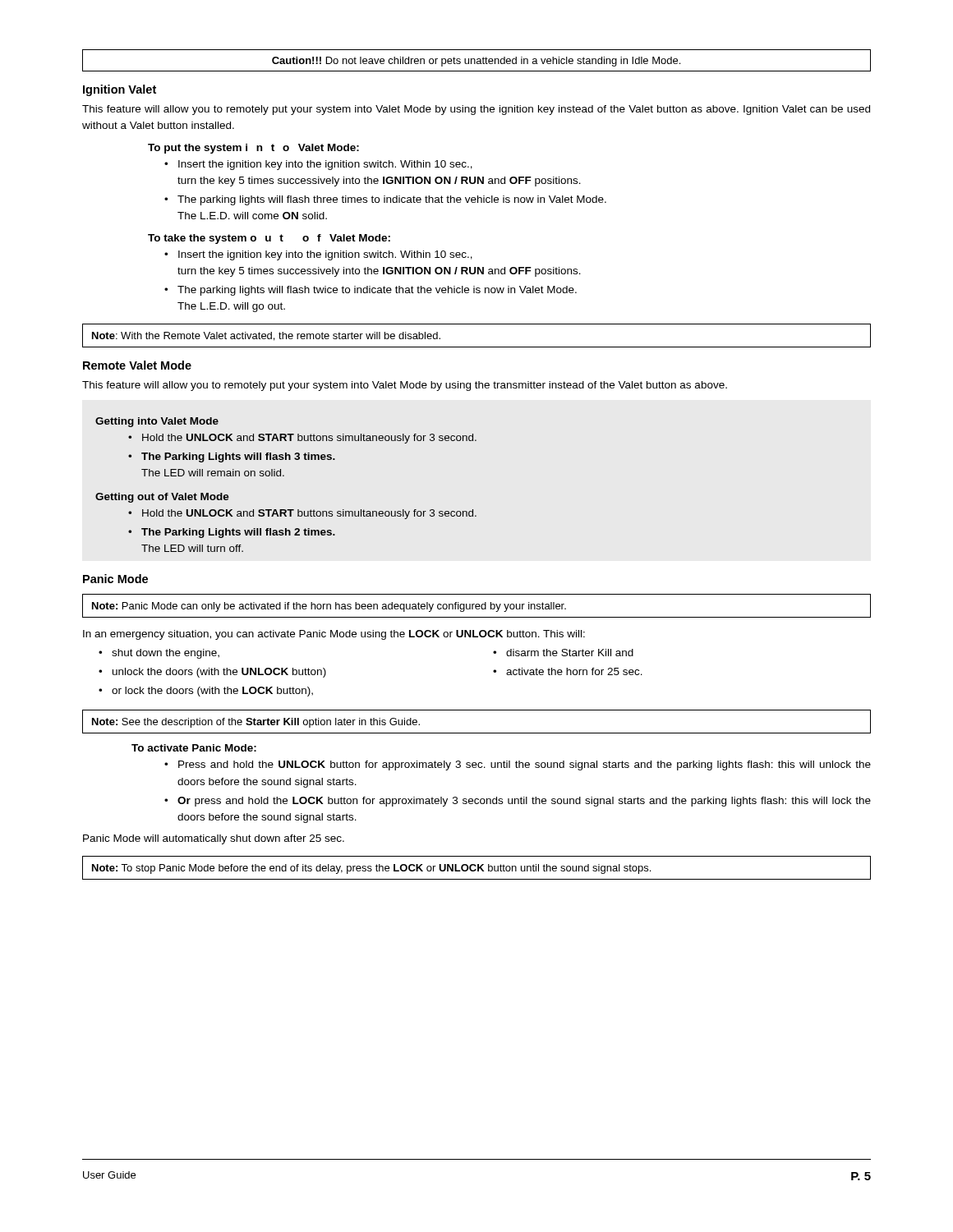
Task: Click the passage that begins "Note: To stop Panic Mode before the"
Action: point(476,867)
